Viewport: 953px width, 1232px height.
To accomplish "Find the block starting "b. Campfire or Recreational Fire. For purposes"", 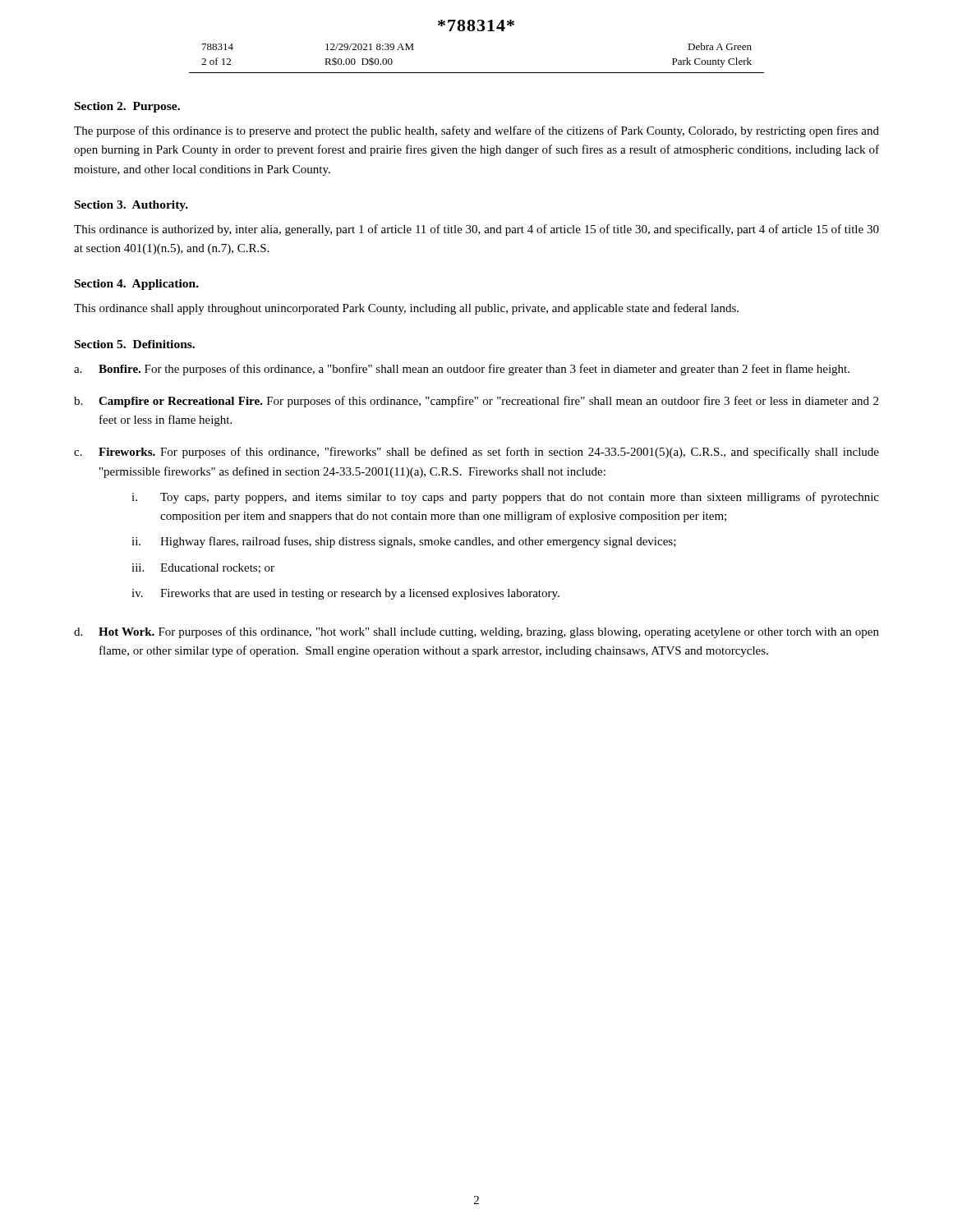I will coord(476,411).
